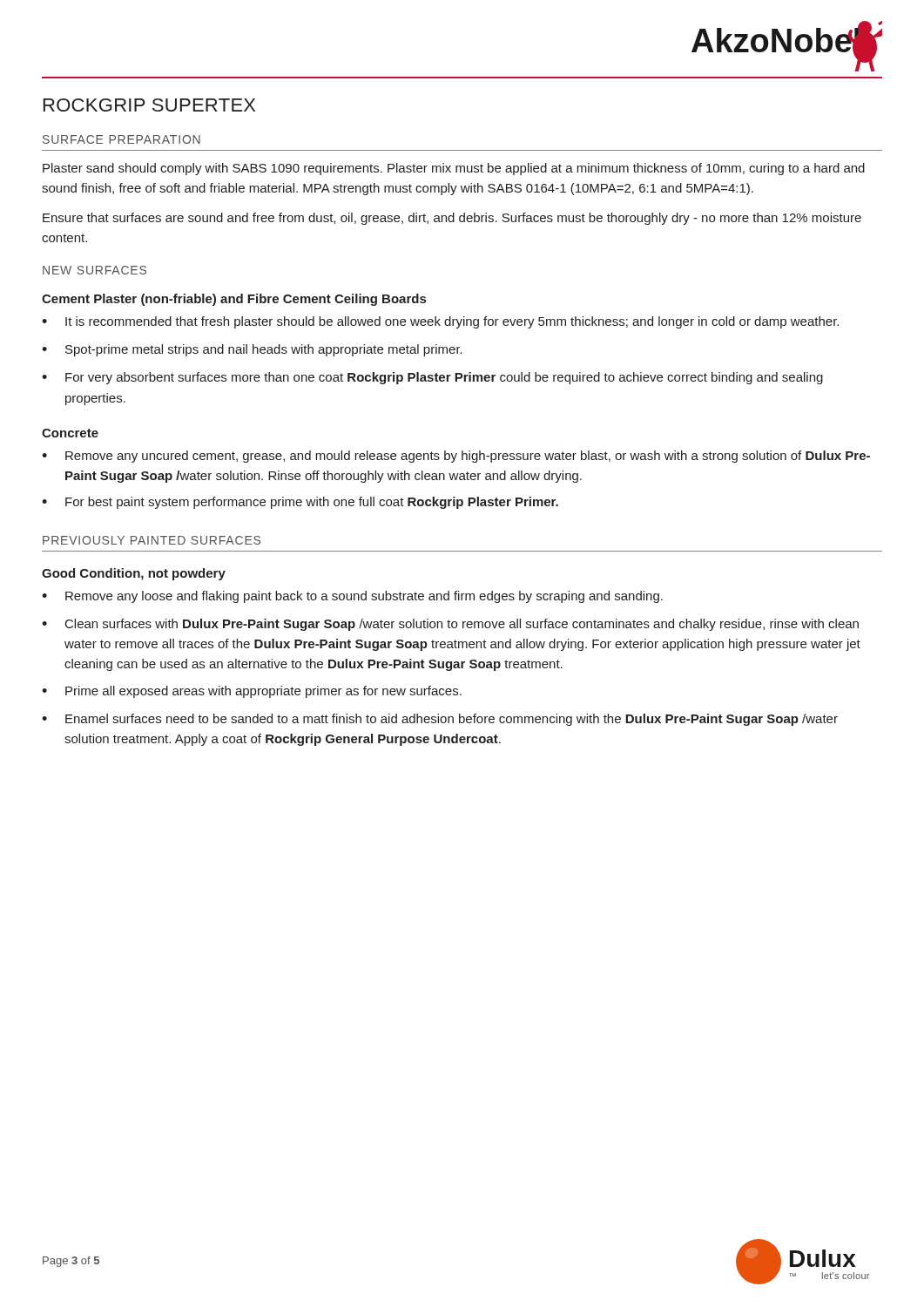Find the passage starting "• Remove any loose"
Viewport: 924px width, 1307px height.
coord(462,596)
